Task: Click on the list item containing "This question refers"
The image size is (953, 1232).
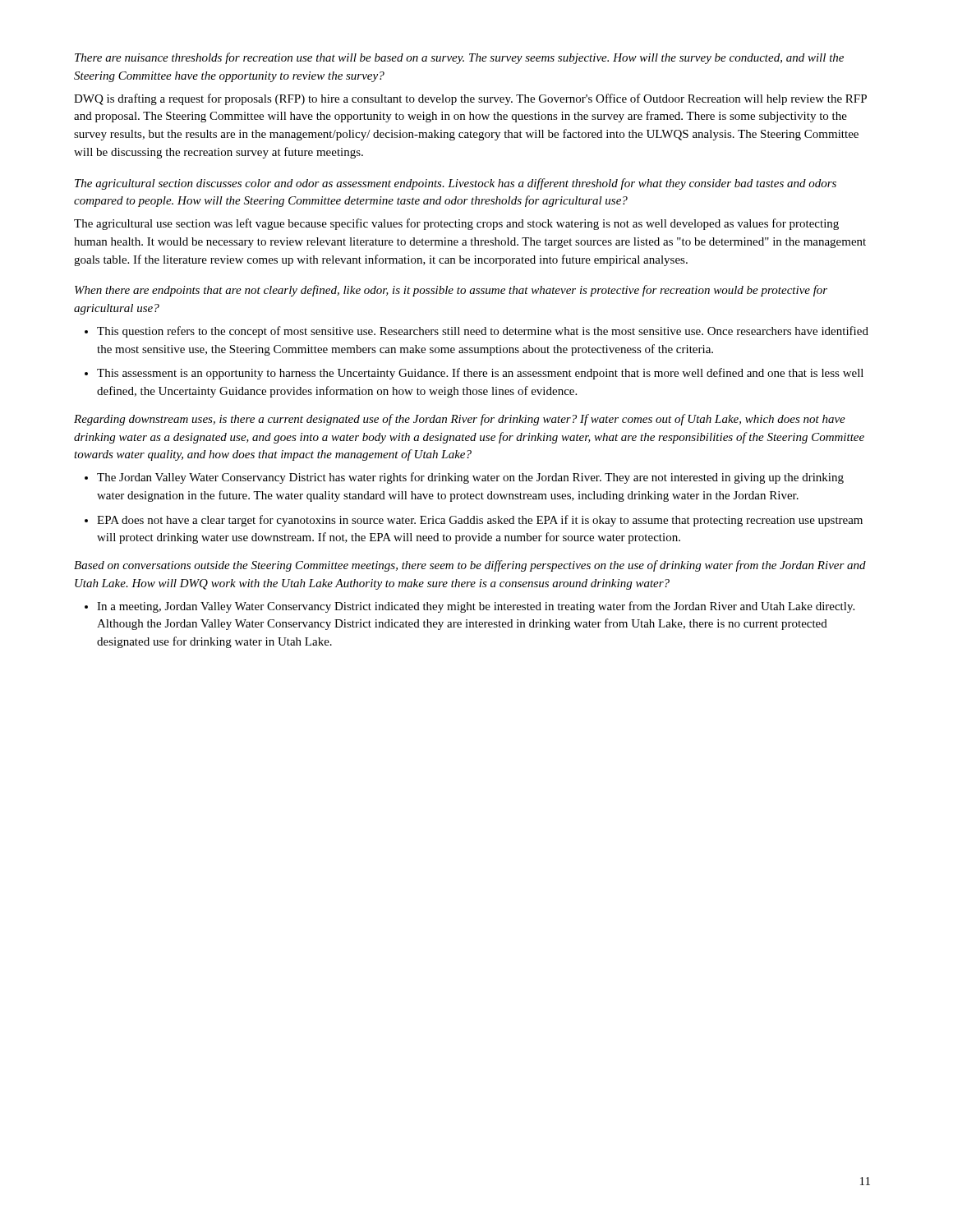Action: tap(483, 340)
